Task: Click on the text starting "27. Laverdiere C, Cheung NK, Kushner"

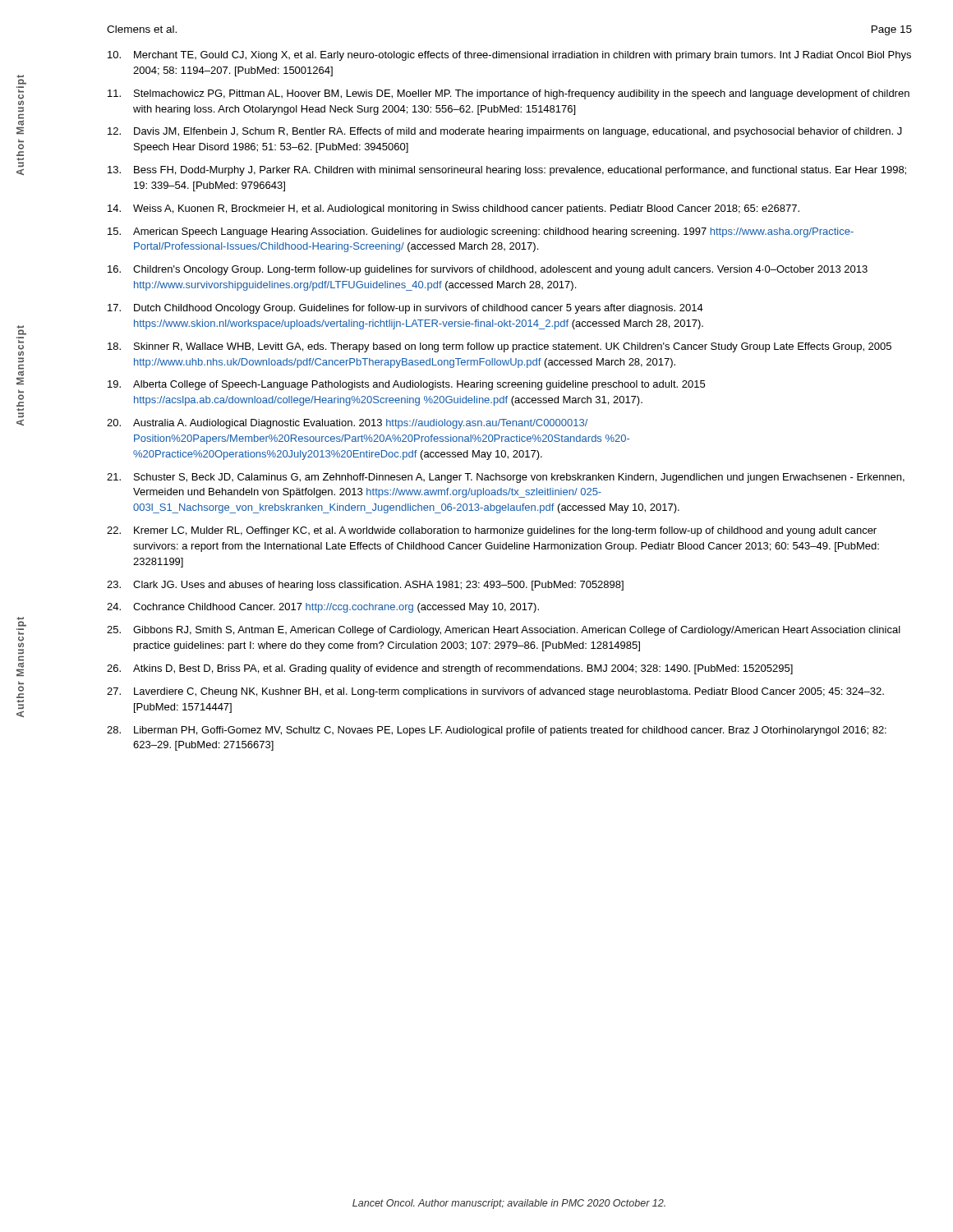Action: (509, 700)
